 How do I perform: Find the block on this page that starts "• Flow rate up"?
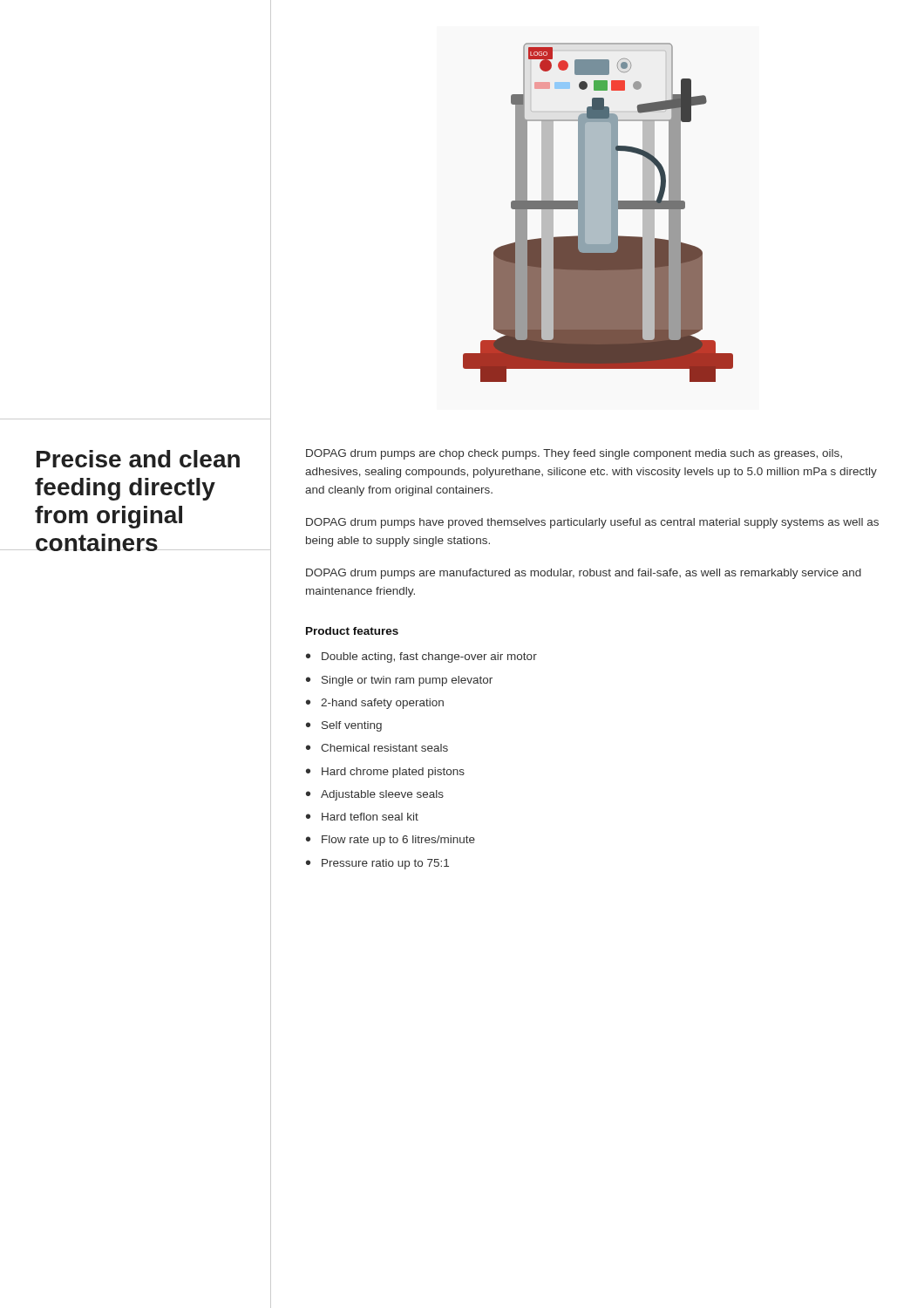pos(390,840)
